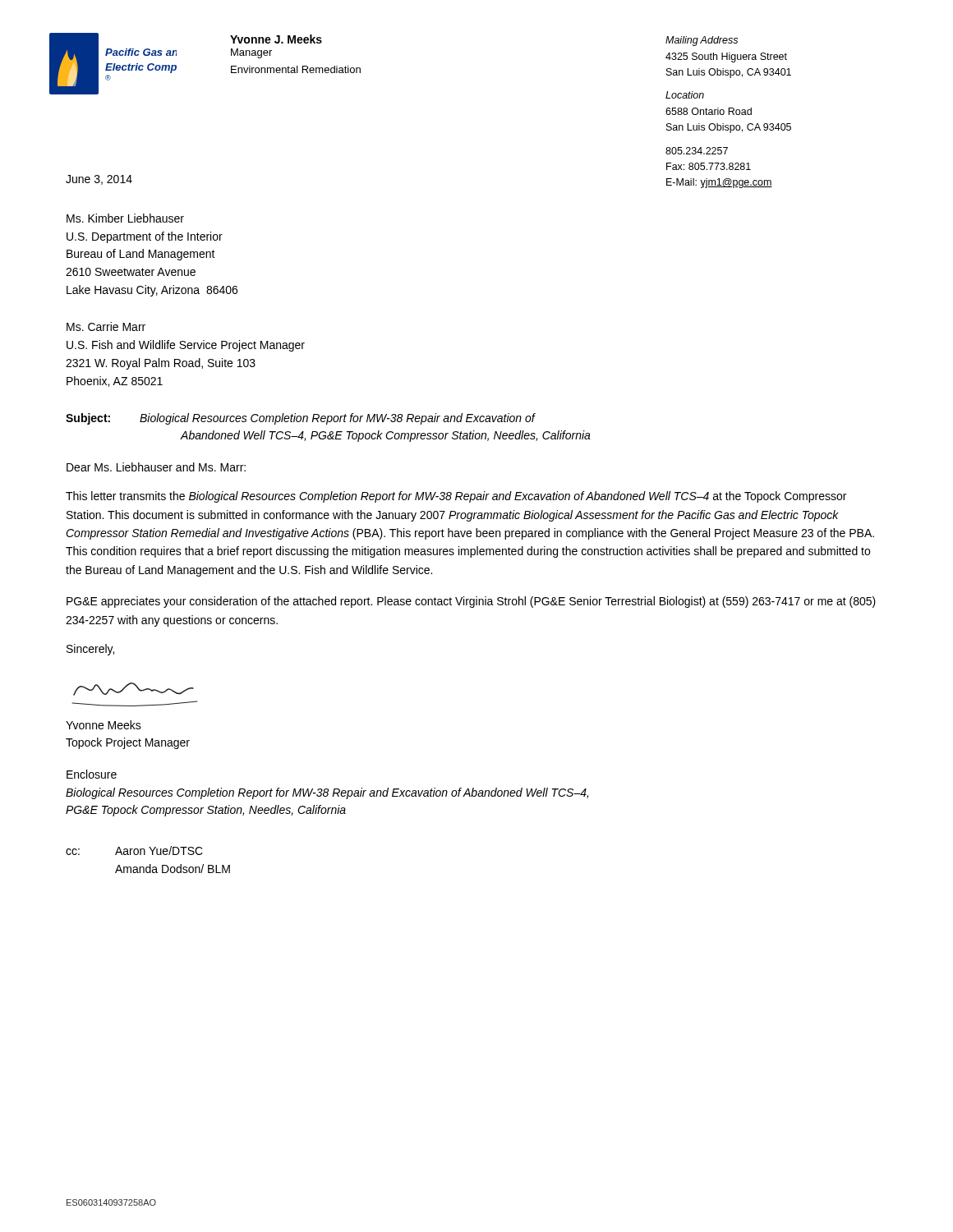Navigate to the element starting "Dear Ms. Liebhauser"
Image resolution: width=953 pixels, height=1232 pixels.
156,467
